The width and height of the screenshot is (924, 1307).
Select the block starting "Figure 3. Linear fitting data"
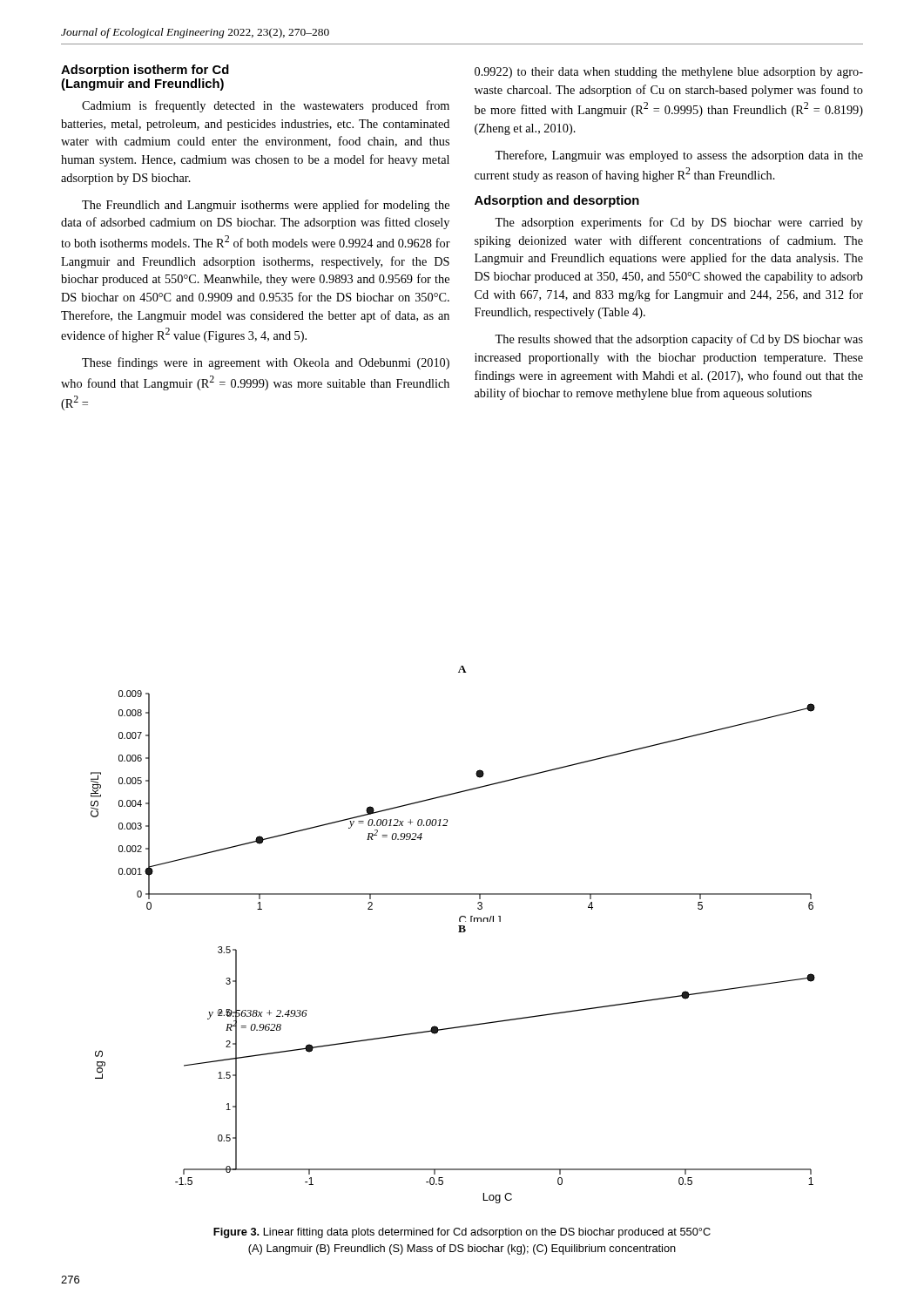pyautogui.click(x=462, y=1240)
